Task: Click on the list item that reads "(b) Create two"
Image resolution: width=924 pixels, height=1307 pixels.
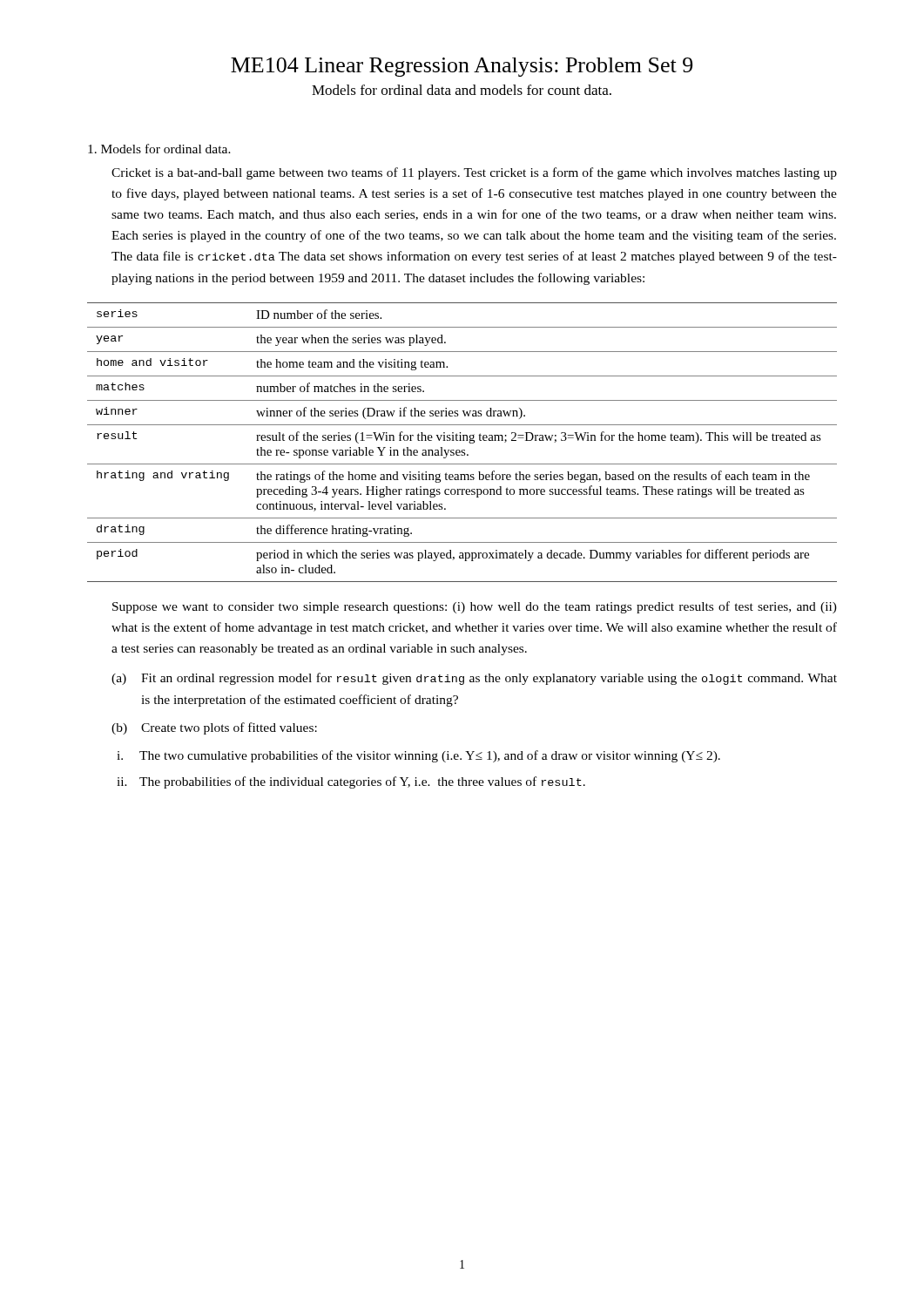Action: [x=214, y=728]
